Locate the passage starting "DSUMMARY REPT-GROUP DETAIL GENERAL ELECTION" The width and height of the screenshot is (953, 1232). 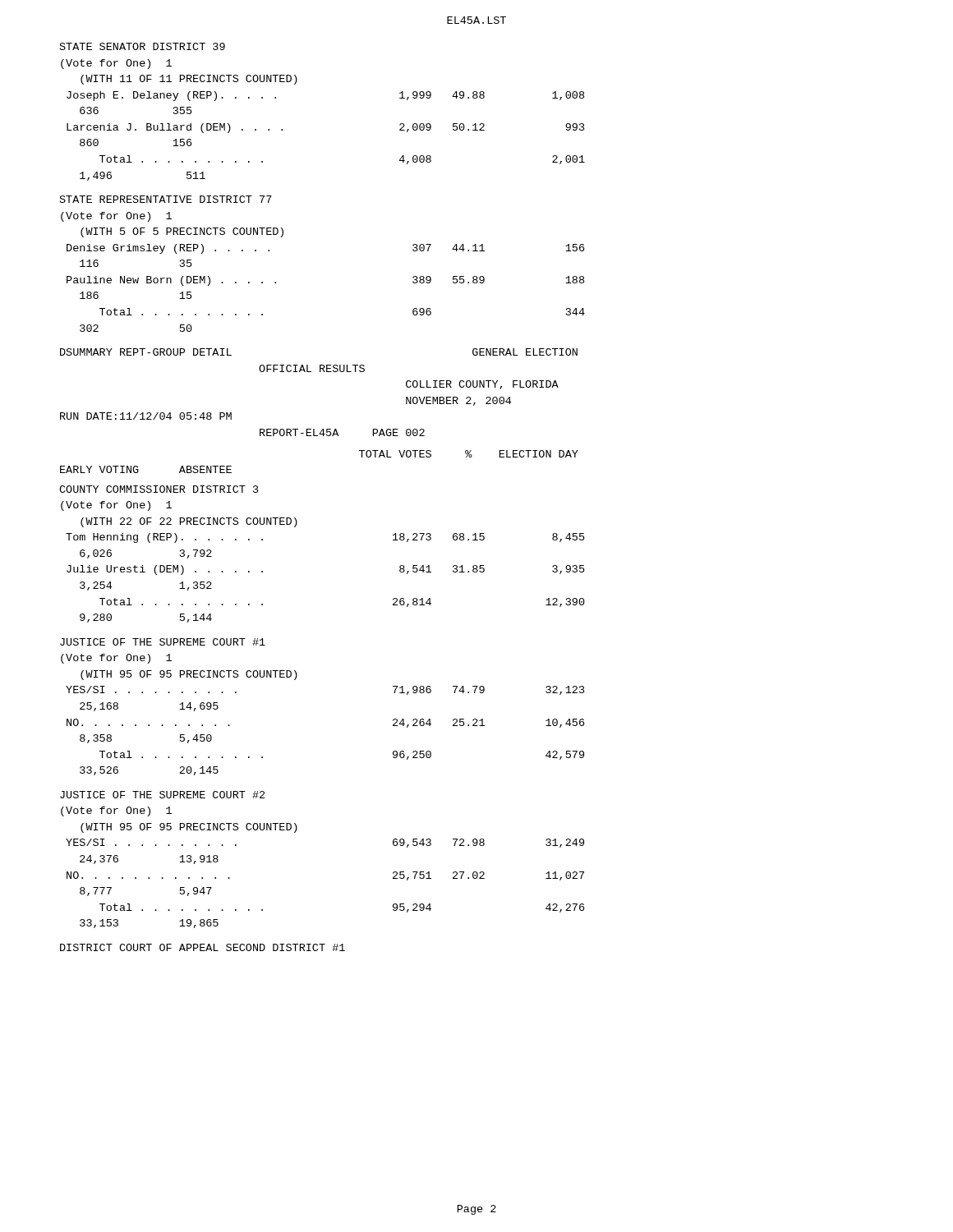481,393
